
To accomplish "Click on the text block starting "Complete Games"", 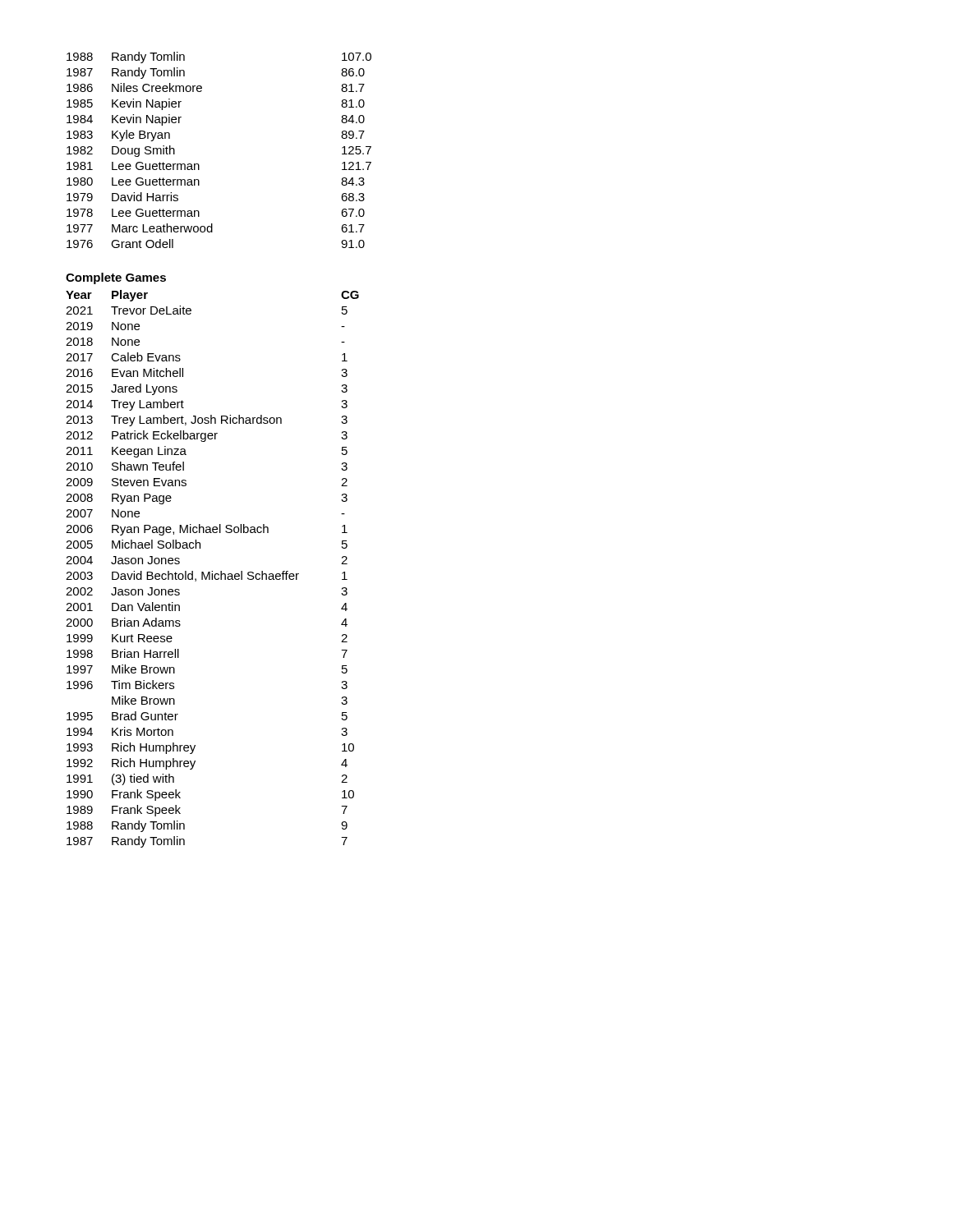I will coord(116,277).
